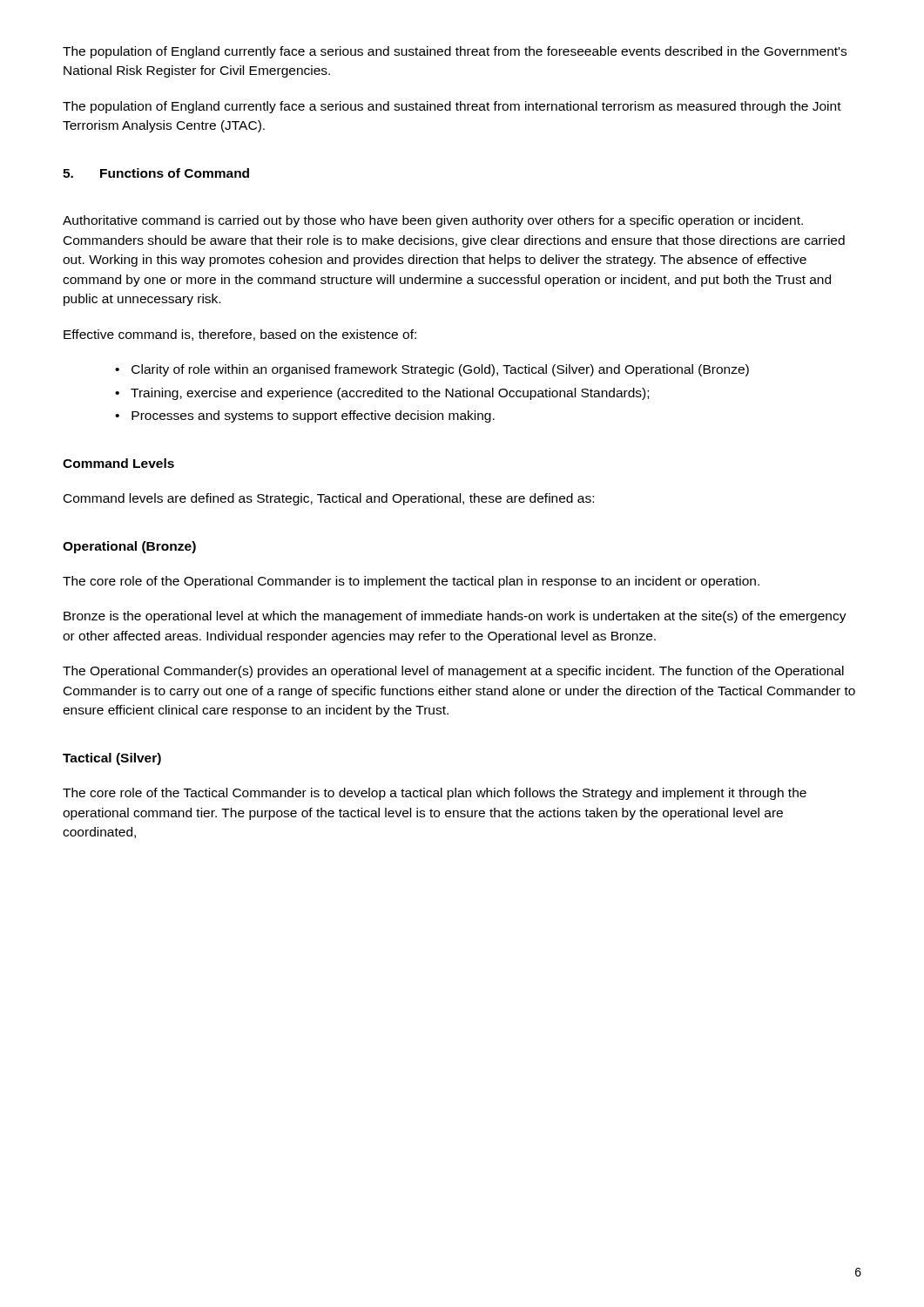Click on the list item that says "• Clarity of"
This screenshot has height=1307, width=924.
coord(432,369)
